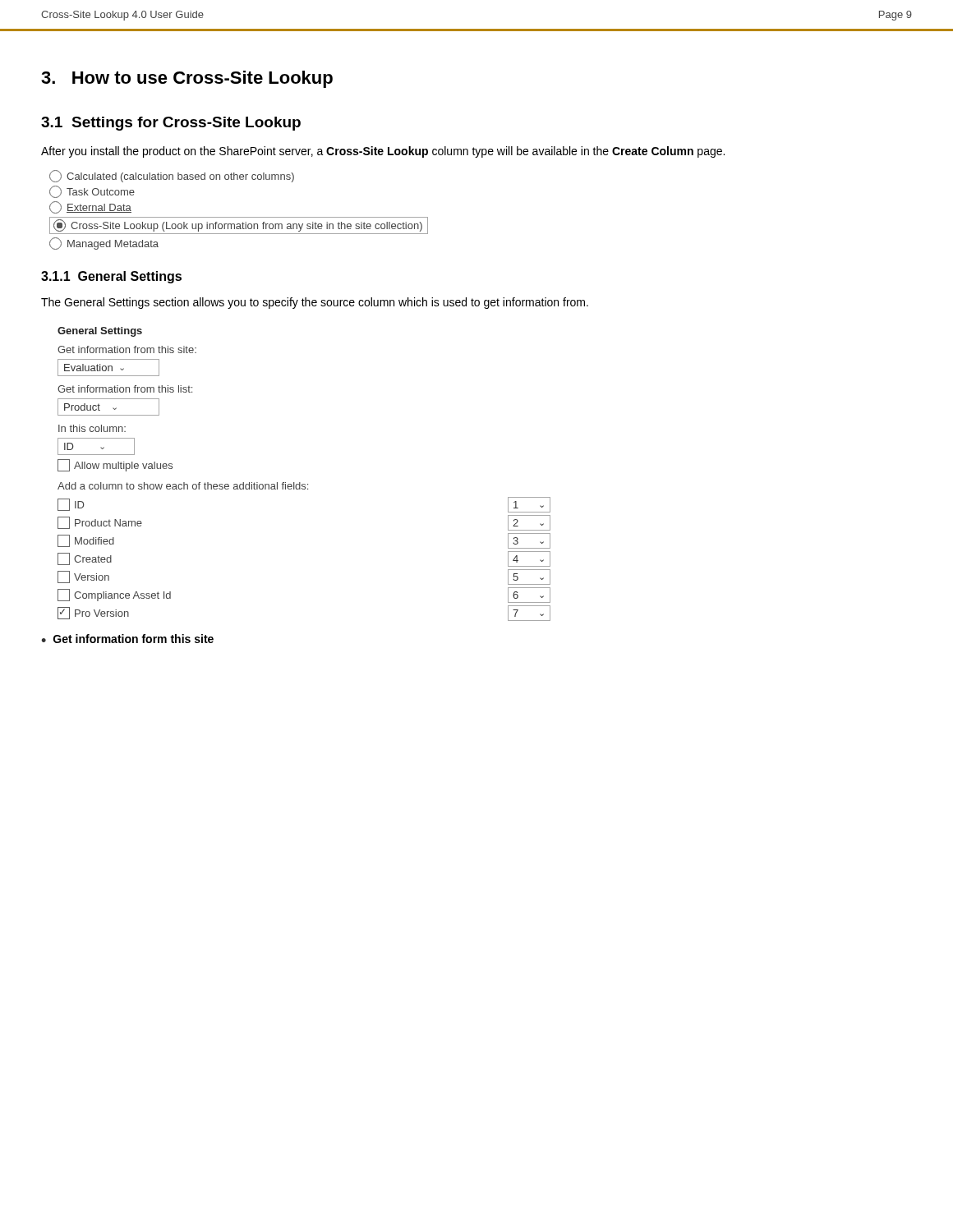Select the list item that says "Managed Metadata"
Image resolution: width=953 pixels, height=1232 pixels.
[x=104, y=244]
